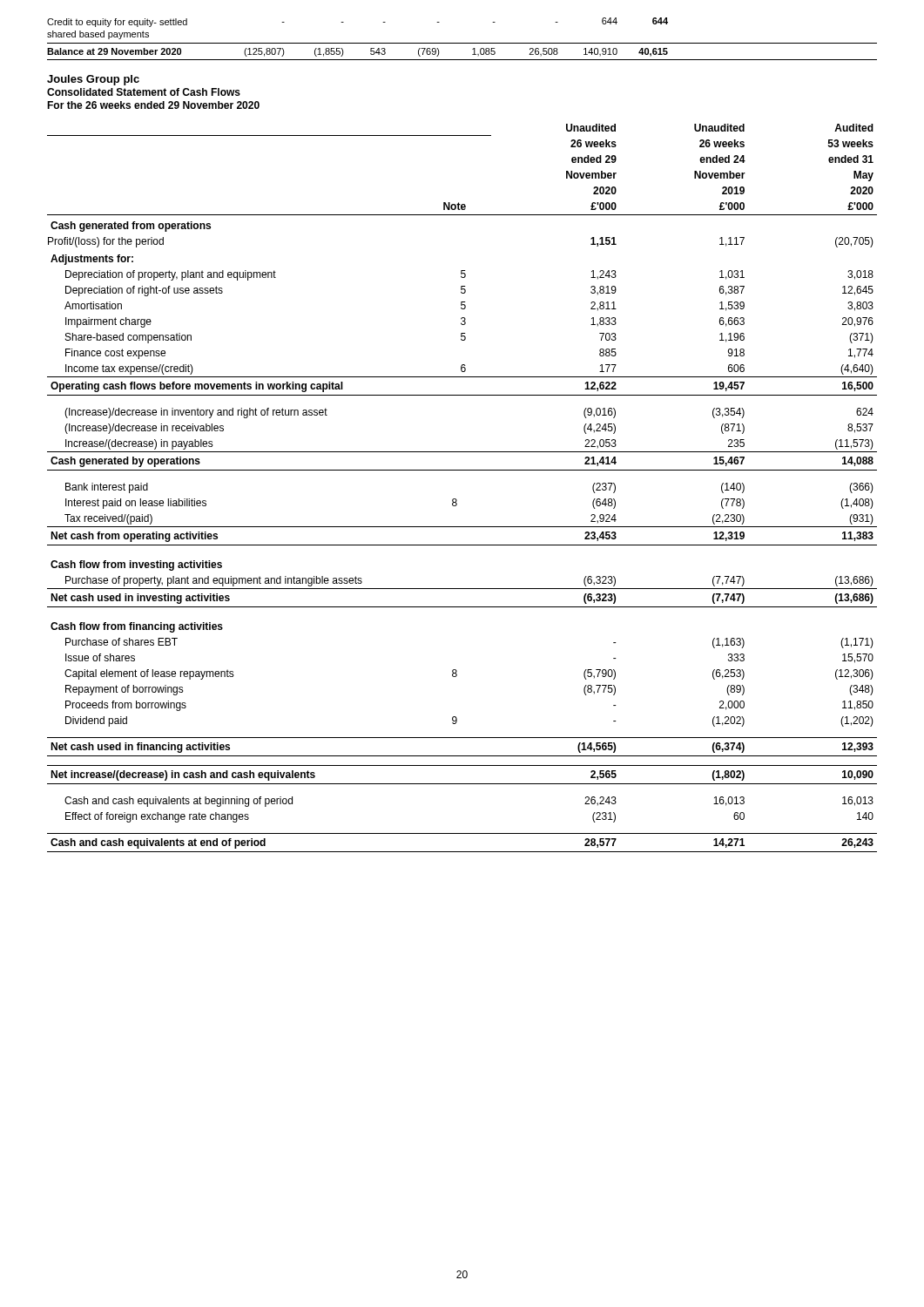
Task: Click on the title with the text "Joules Group plc"
Action: coord(93,79)
